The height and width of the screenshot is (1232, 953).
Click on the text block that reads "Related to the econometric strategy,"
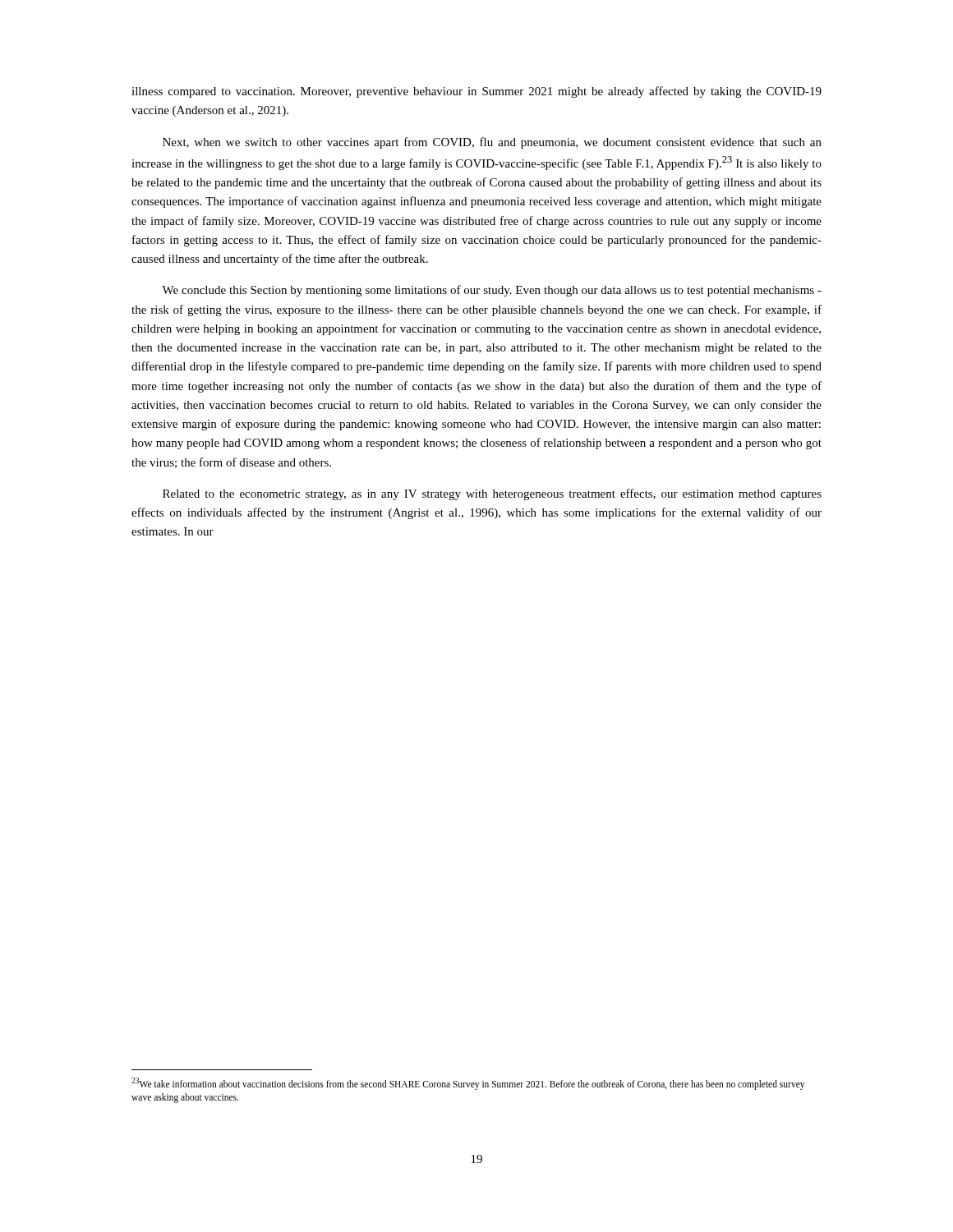tap(476, 513)
